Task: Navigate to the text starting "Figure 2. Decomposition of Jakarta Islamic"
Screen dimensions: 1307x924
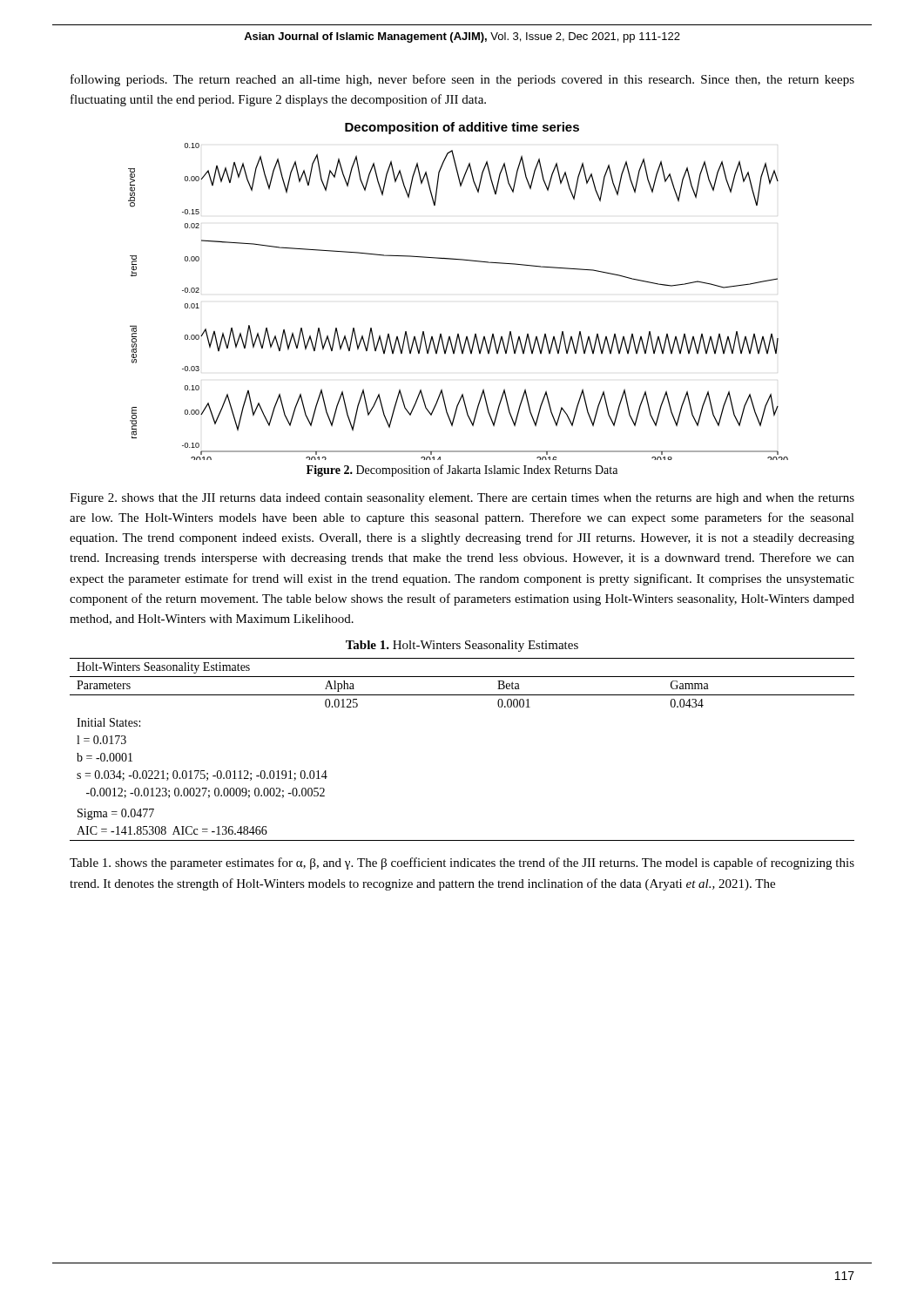Action: (x=462, y=470)
